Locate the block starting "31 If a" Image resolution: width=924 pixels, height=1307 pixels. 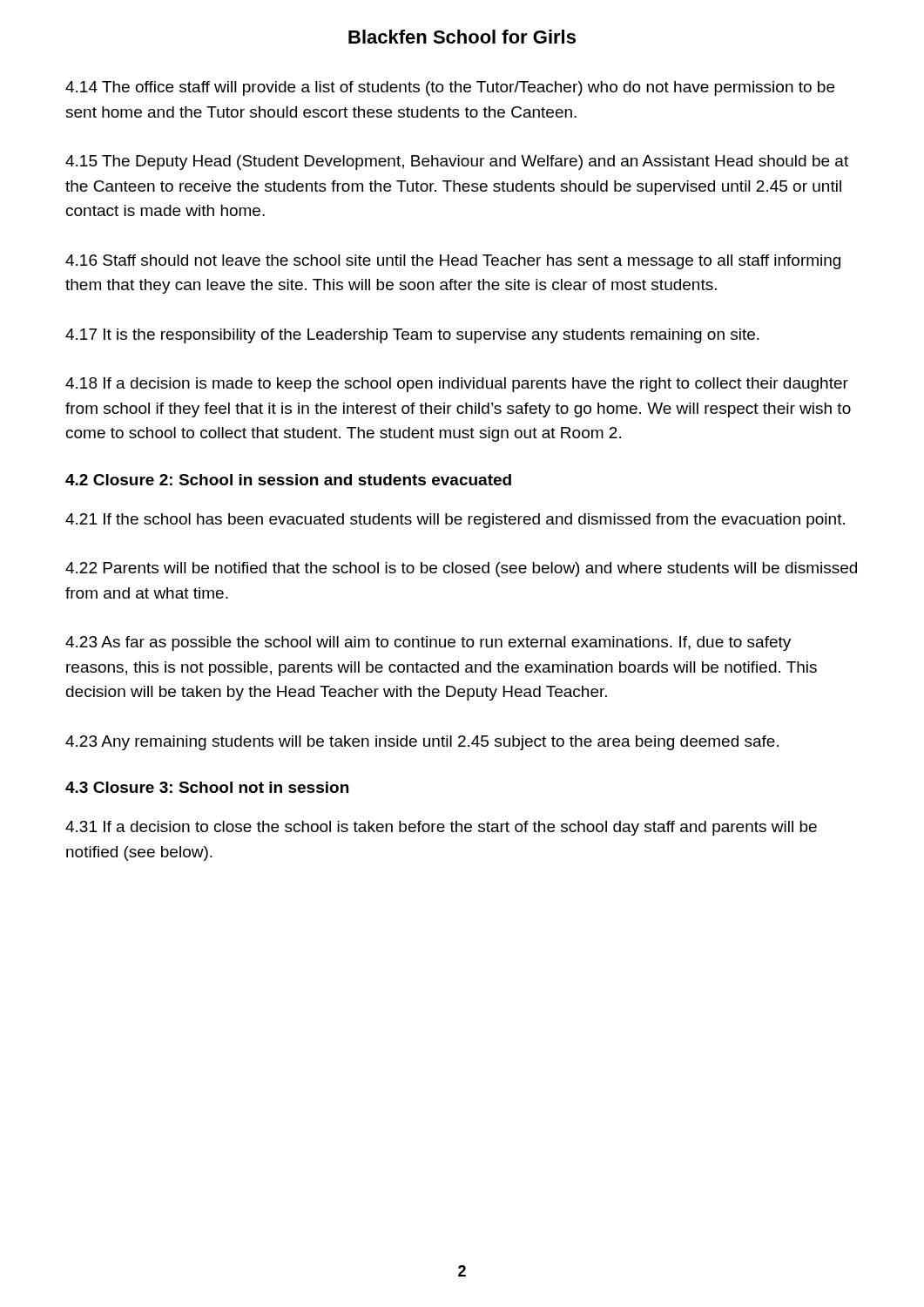click(x=441, y=839)
